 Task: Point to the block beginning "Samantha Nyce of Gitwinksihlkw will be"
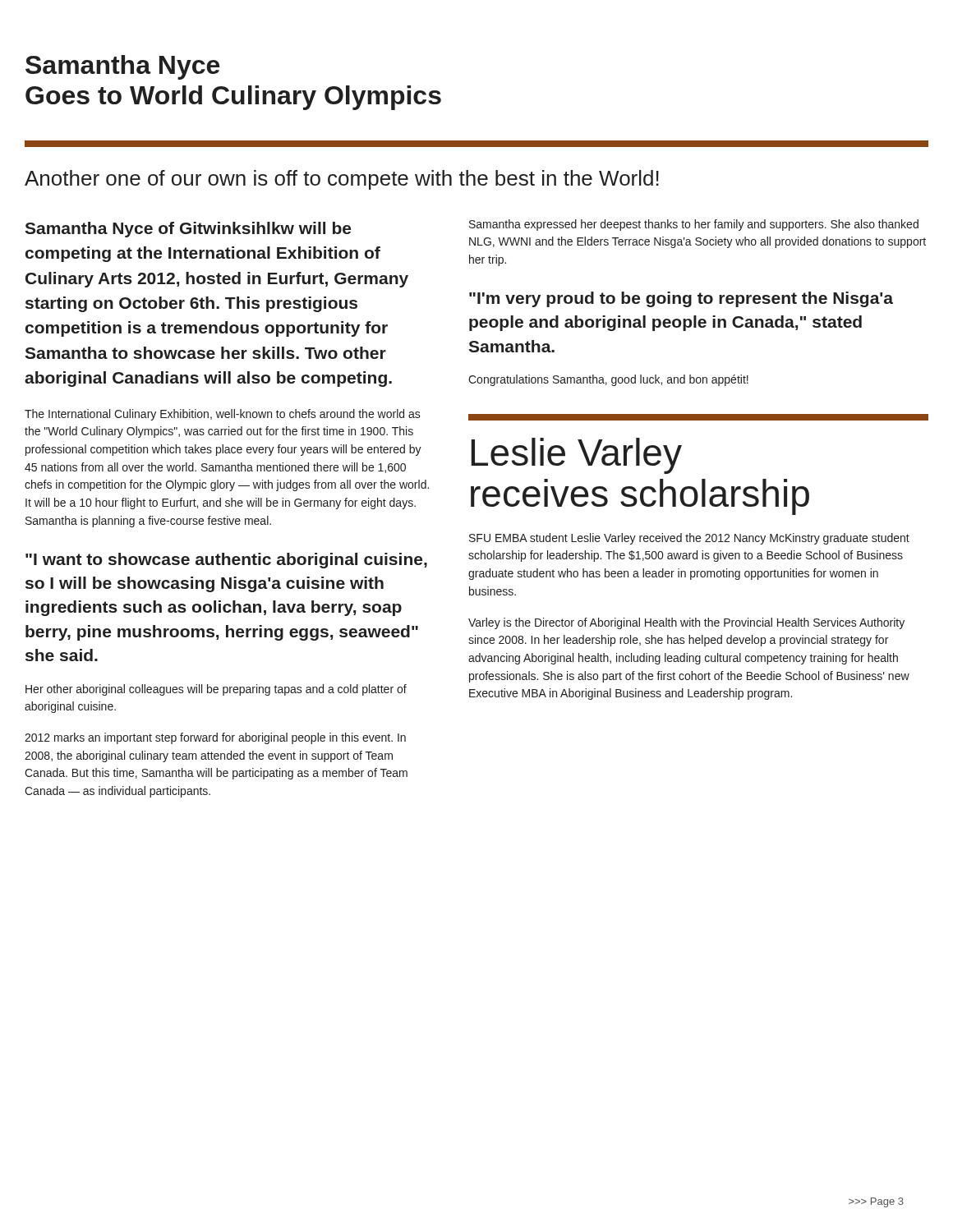(x=230, y=303)
